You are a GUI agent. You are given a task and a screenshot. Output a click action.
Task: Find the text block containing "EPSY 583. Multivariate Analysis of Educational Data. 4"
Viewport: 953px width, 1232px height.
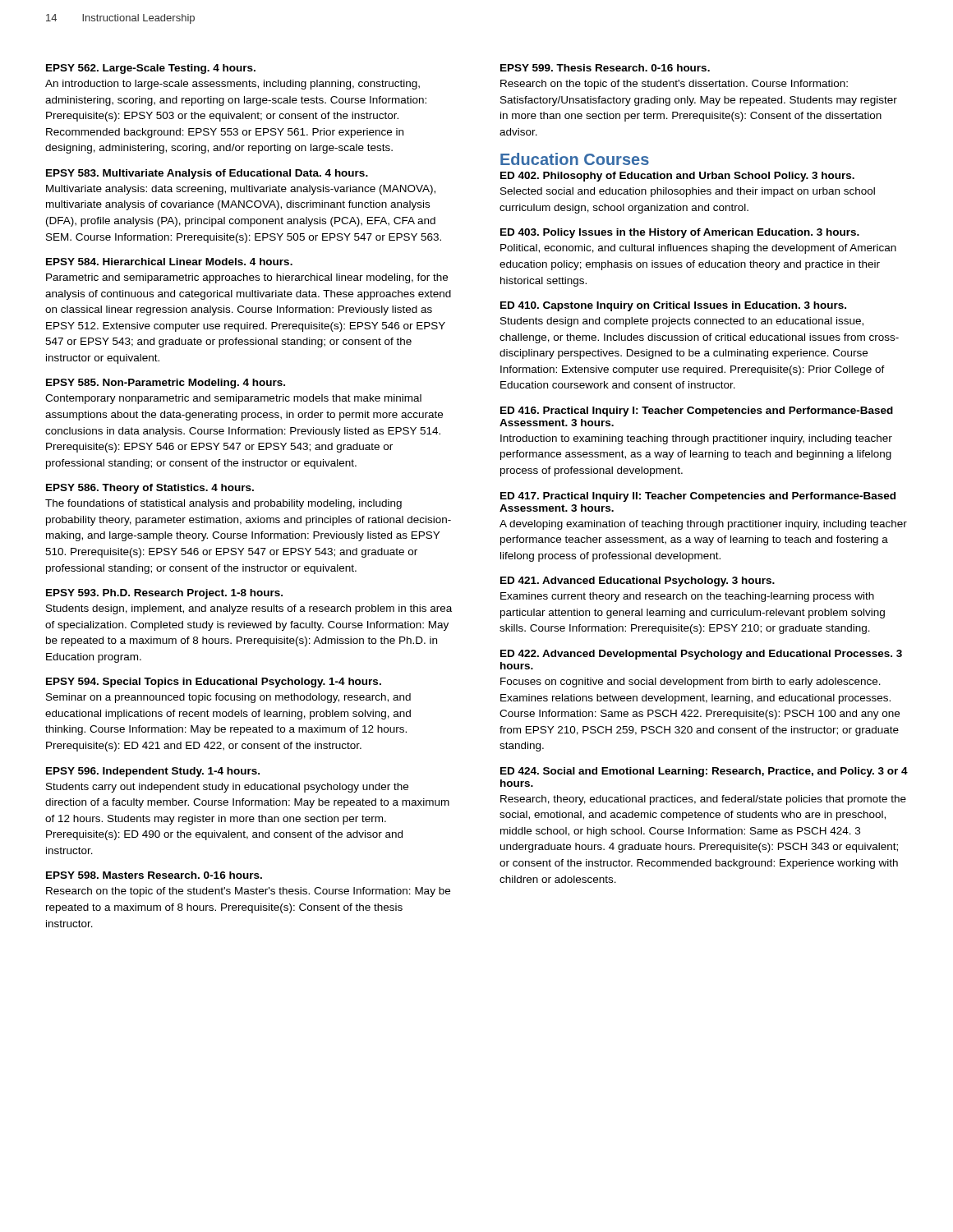coord(249,206)
